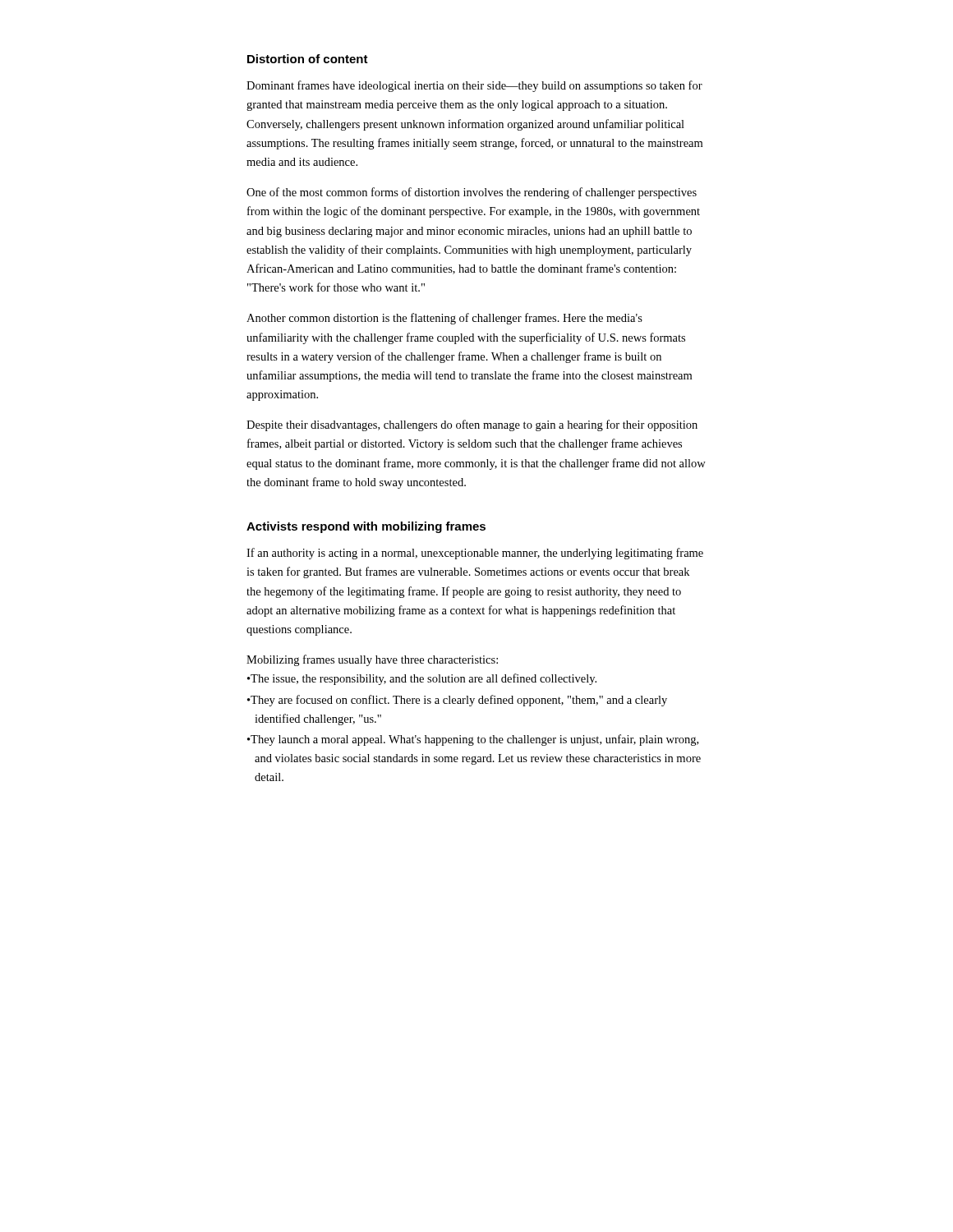953x1232 pixels.
Task: Point to "Distortion of content"
Action: [x=307, y=59]
